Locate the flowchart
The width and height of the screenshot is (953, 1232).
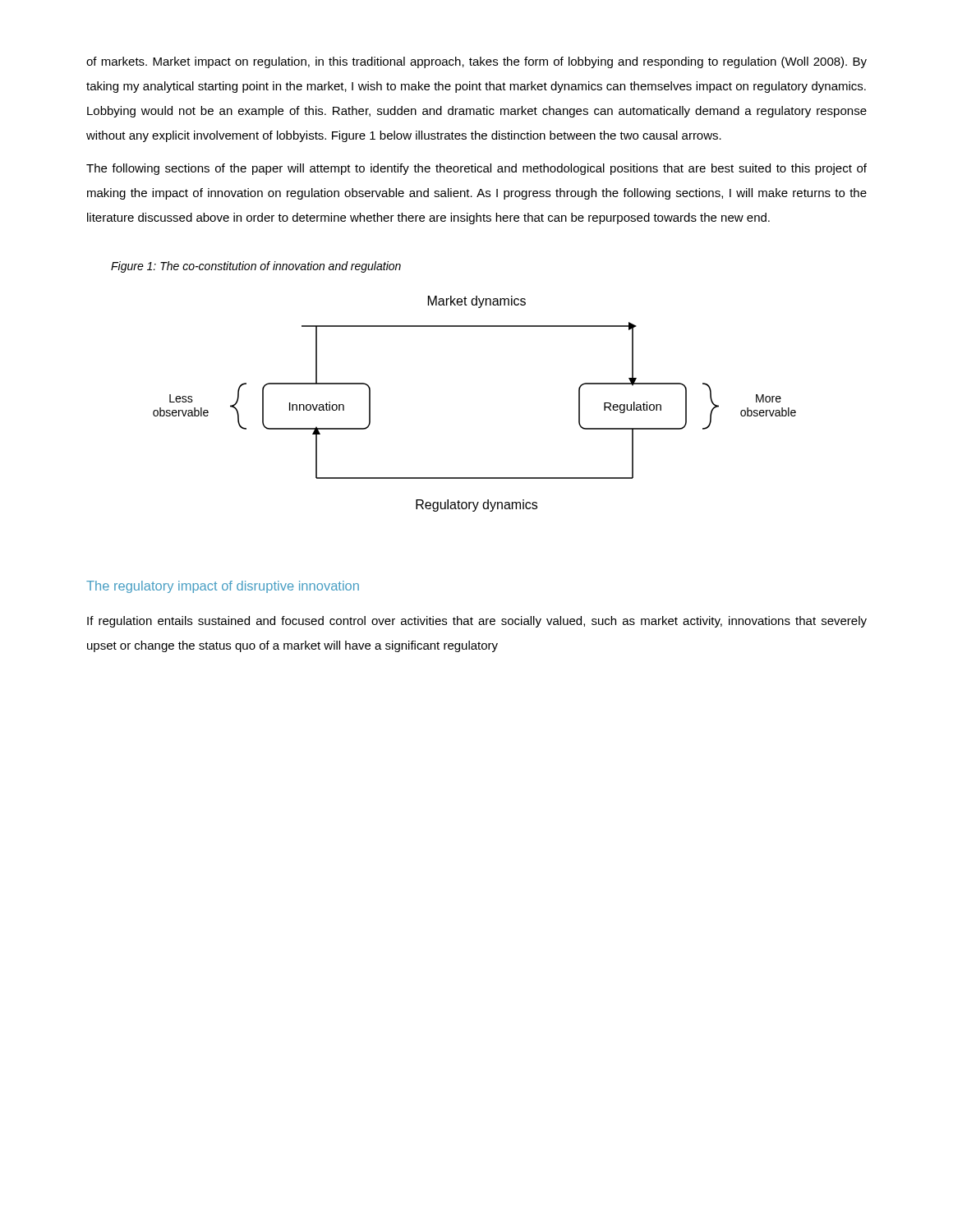(x=476, y=408)
